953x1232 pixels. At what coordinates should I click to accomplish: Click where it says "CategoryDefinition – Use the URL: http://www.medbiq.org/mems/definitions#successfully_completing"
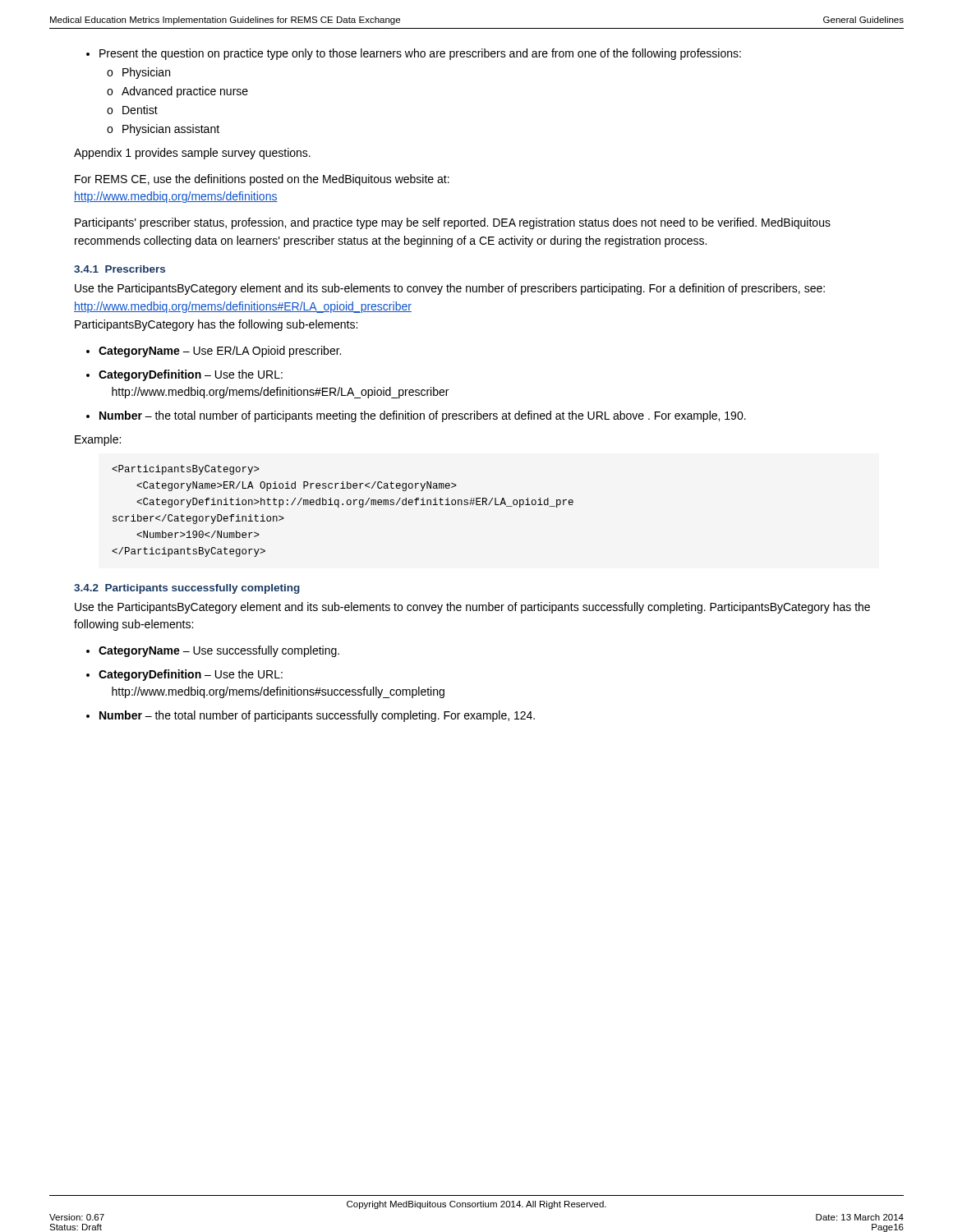(x=184, y=675)
